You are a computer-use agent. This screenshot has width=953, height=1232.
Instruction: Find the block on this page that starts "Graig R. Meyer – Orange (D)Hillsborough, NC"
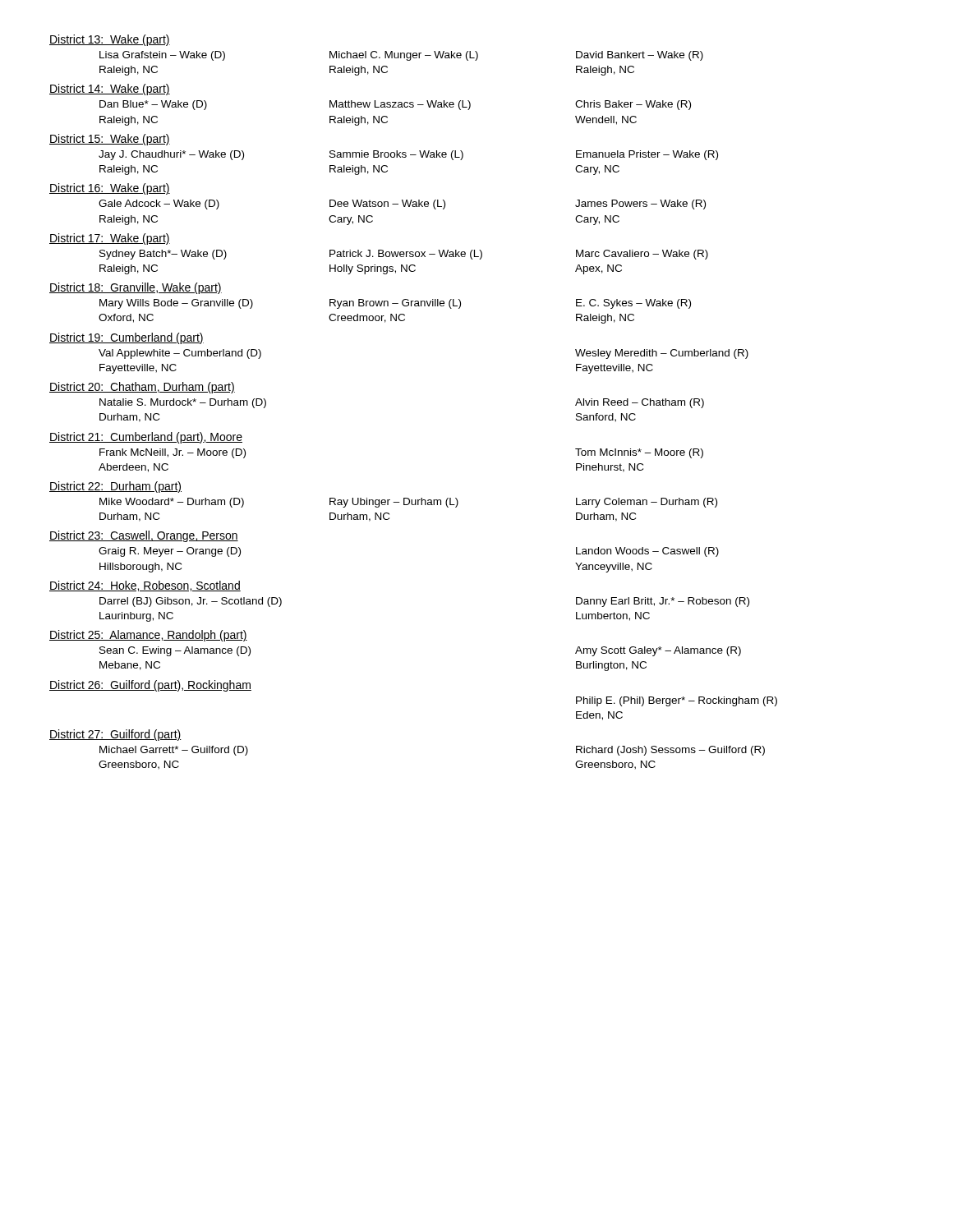click(x=172, y=551)
